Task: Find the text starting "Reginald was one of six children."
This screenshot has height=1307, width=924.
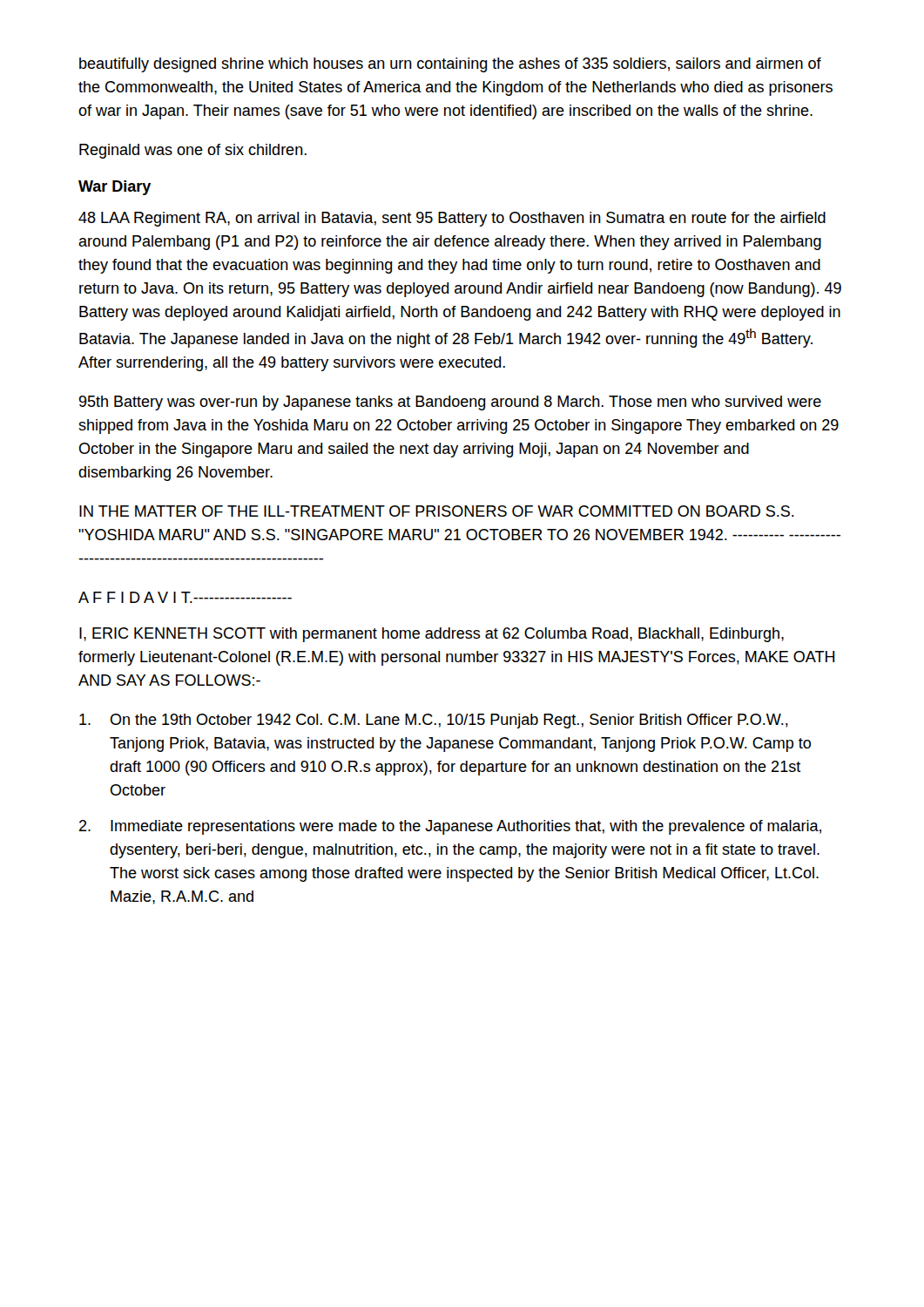Action: point(193,150)
